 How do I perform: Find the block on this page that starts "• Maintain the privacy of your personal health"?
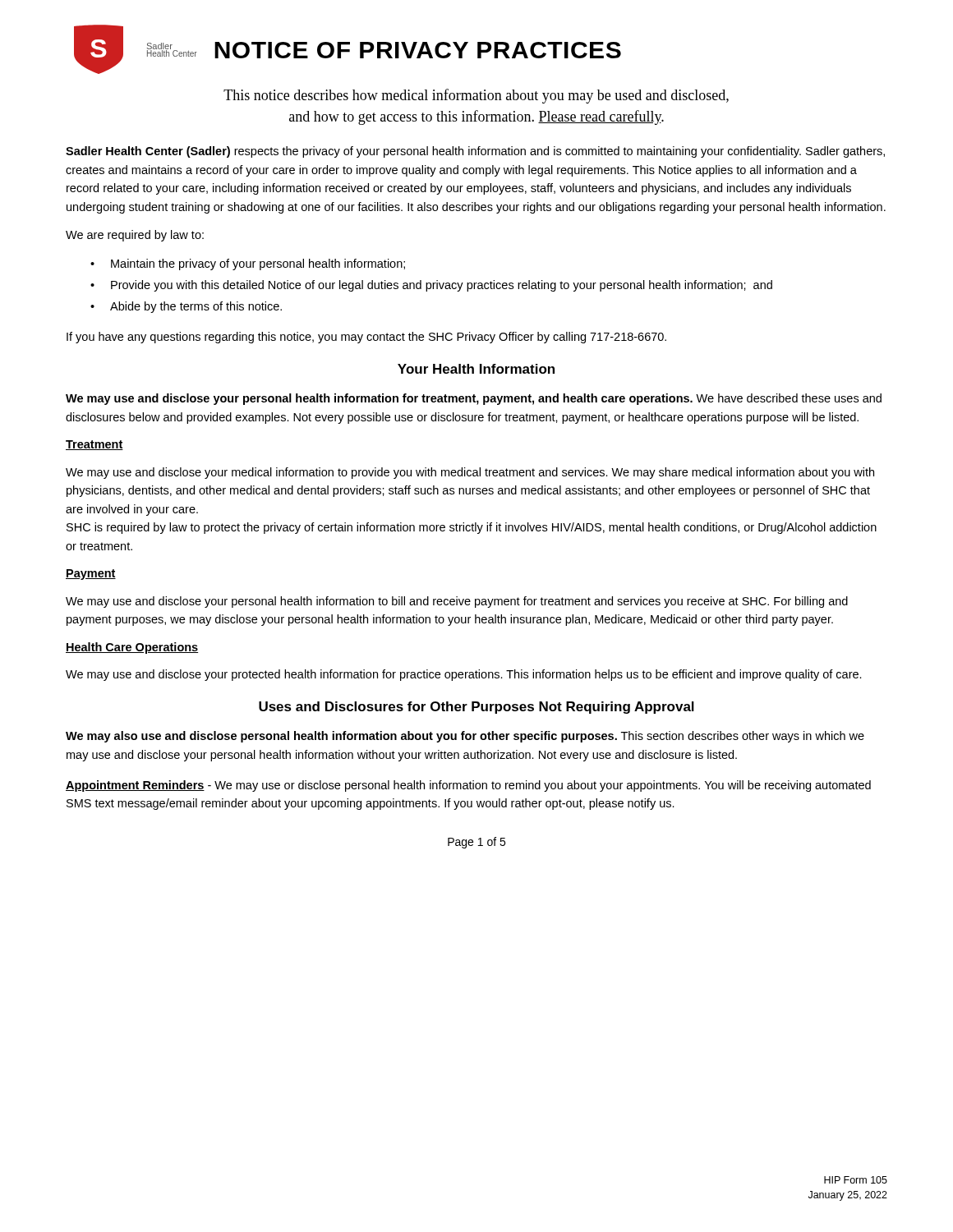click(248, 263)
